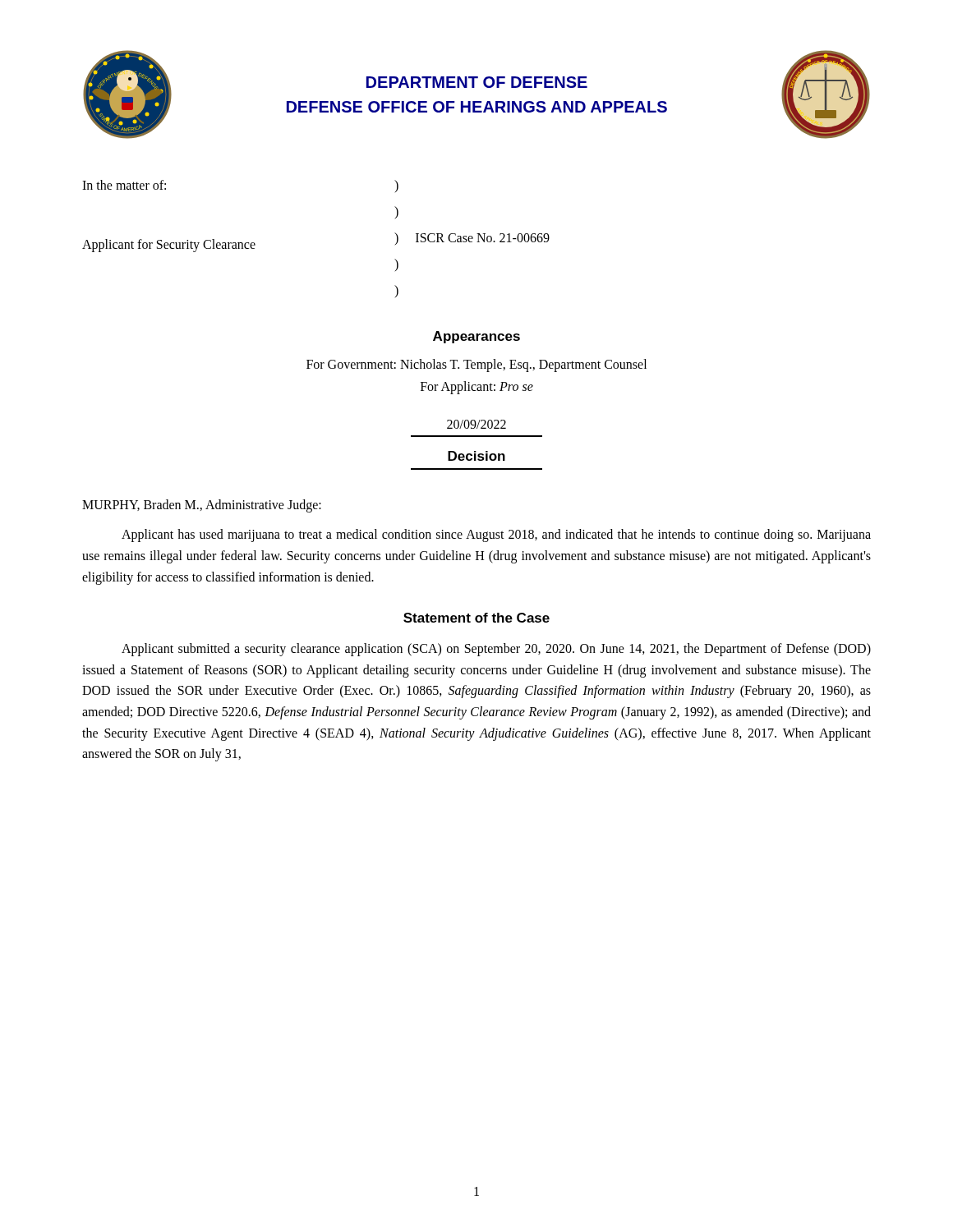Select the text containing "MURPHY, Braden M., Administrative Judge:"
953x1232 pixels.
(x=202, y=505)
